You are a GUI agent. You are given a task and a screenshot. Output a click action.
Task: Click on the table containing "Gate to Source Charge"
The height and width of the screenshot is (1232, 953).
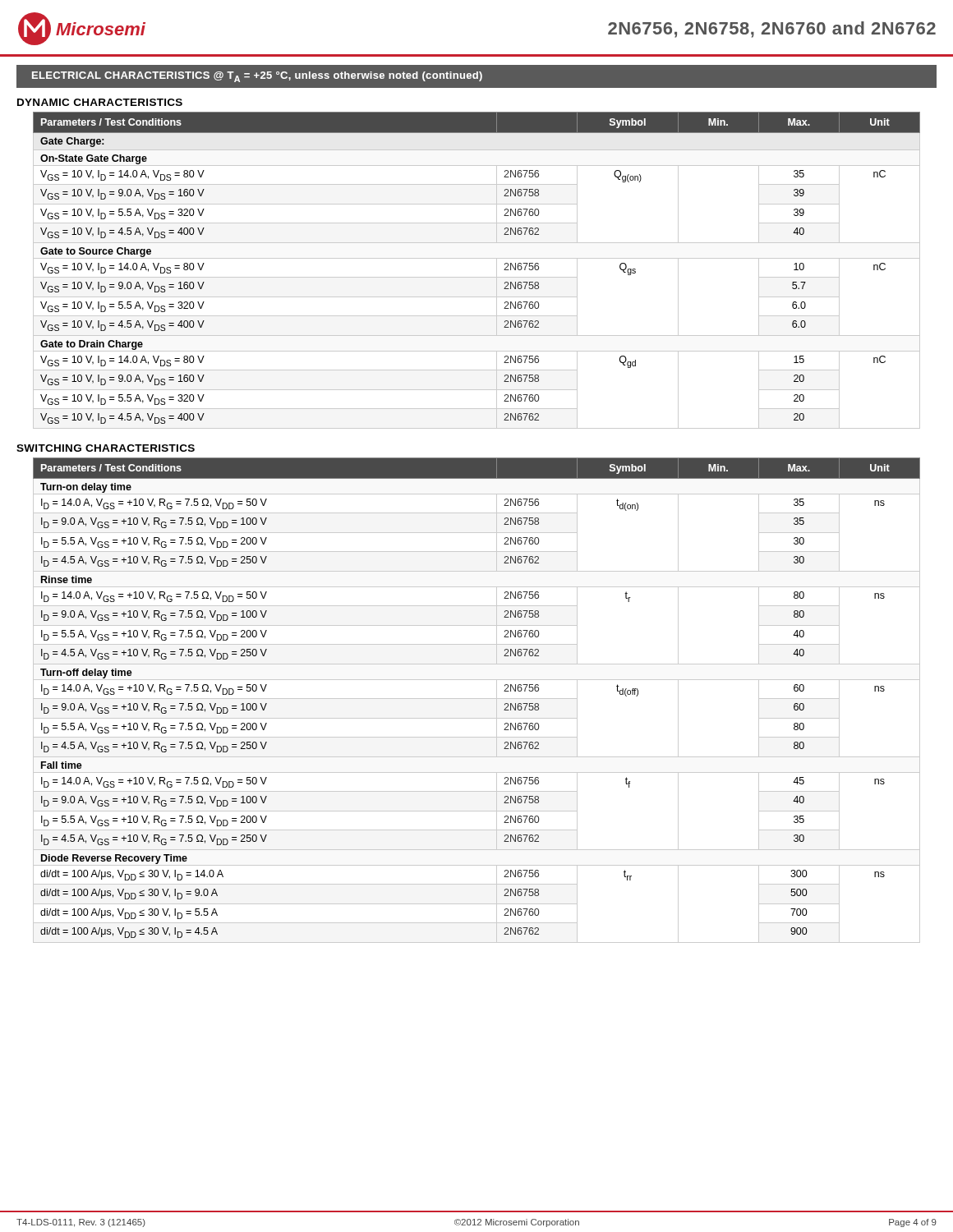click(476, 270)
